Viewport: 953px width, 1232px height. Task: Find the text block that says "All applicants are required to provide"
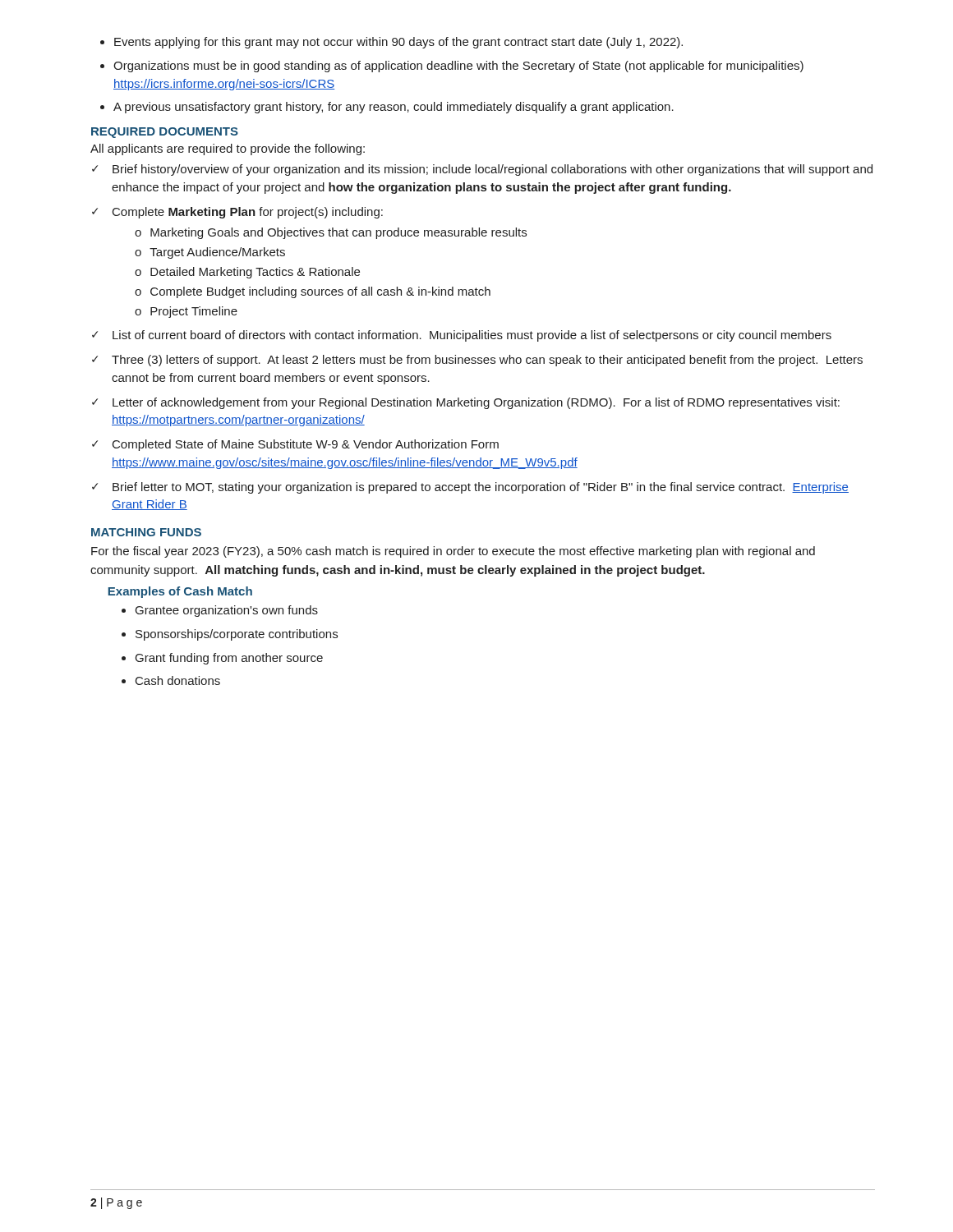[228, 148]
